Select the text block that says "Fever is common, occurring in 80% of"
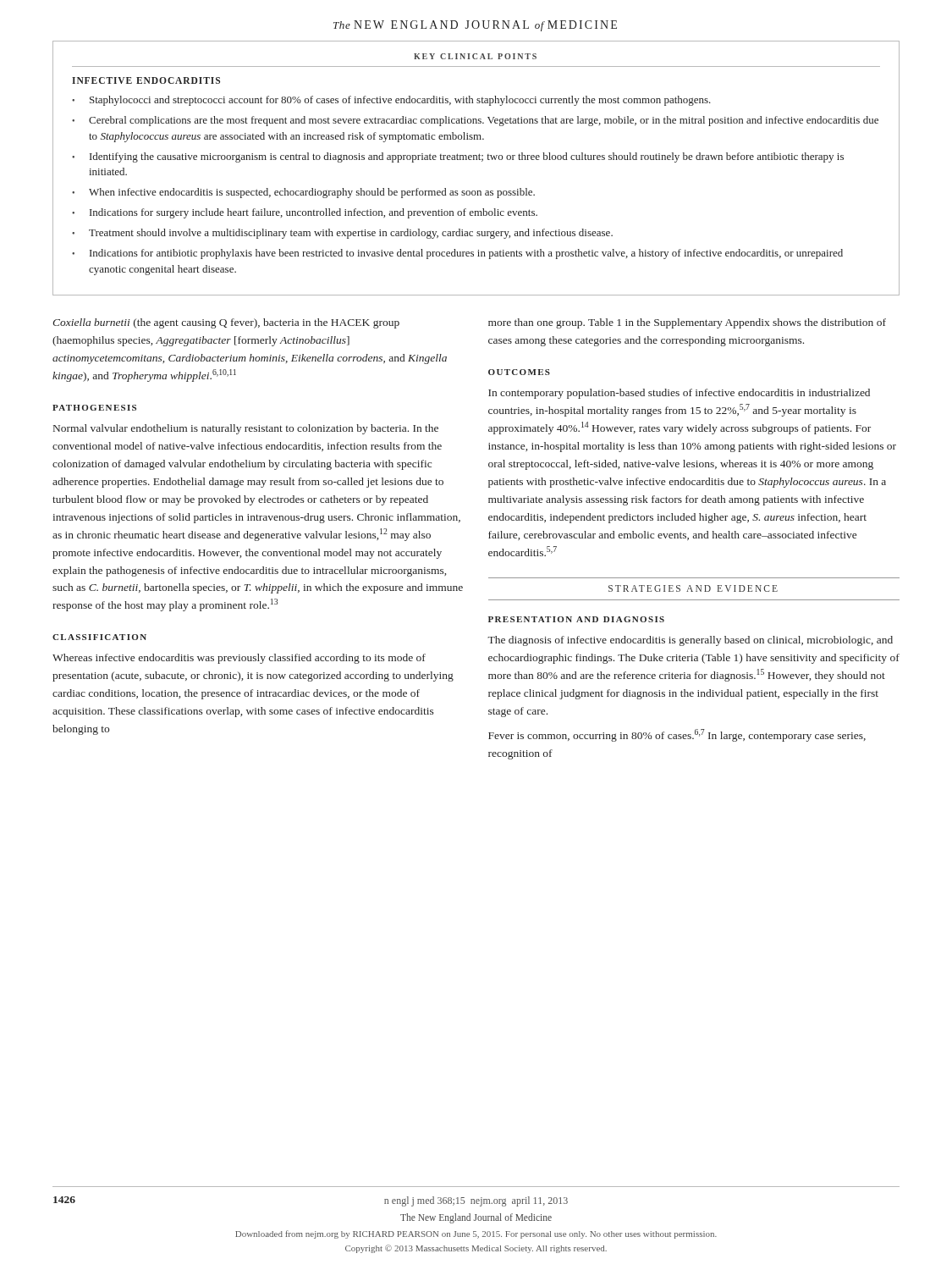952x1270 pixels. tap(677, 743)
